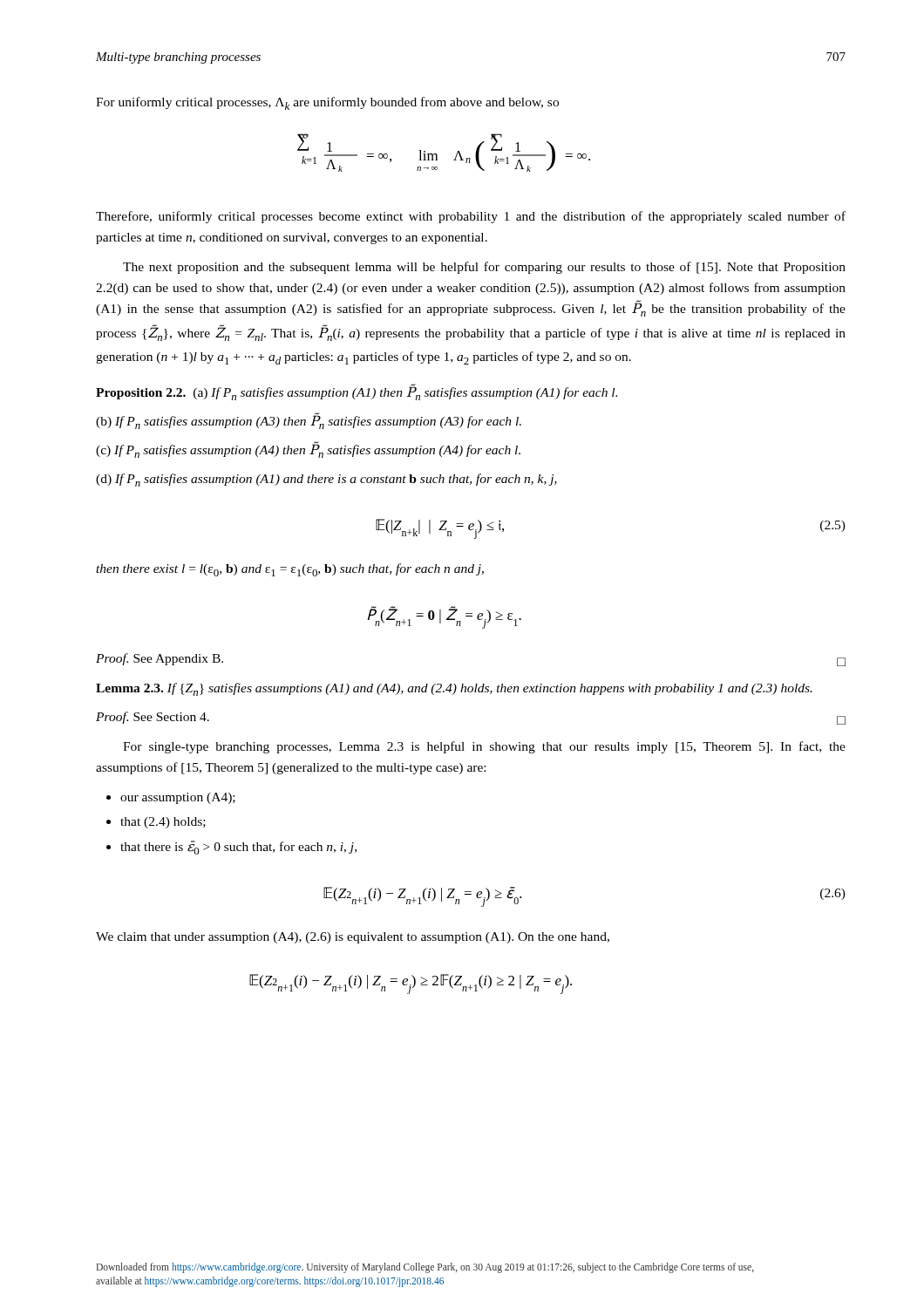Select the region starting "P̃n(Z̃n+1 = 0 |"
Screen dimensions: 1308x924
pos(471,615)
